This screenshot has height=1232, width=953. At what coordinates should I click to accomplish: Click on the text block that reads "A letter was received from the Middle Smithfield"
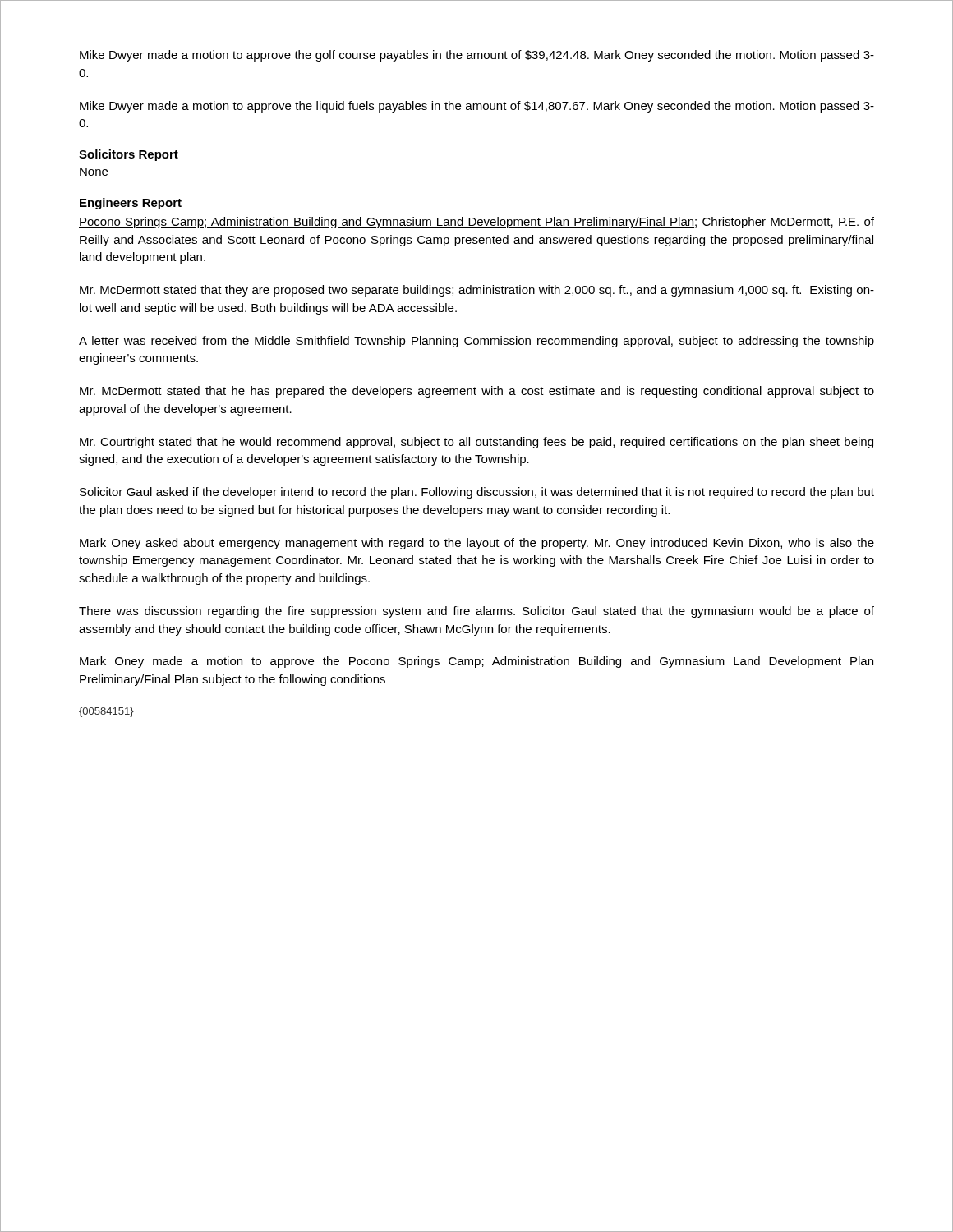pyautogui.click(x=476, y=349)
